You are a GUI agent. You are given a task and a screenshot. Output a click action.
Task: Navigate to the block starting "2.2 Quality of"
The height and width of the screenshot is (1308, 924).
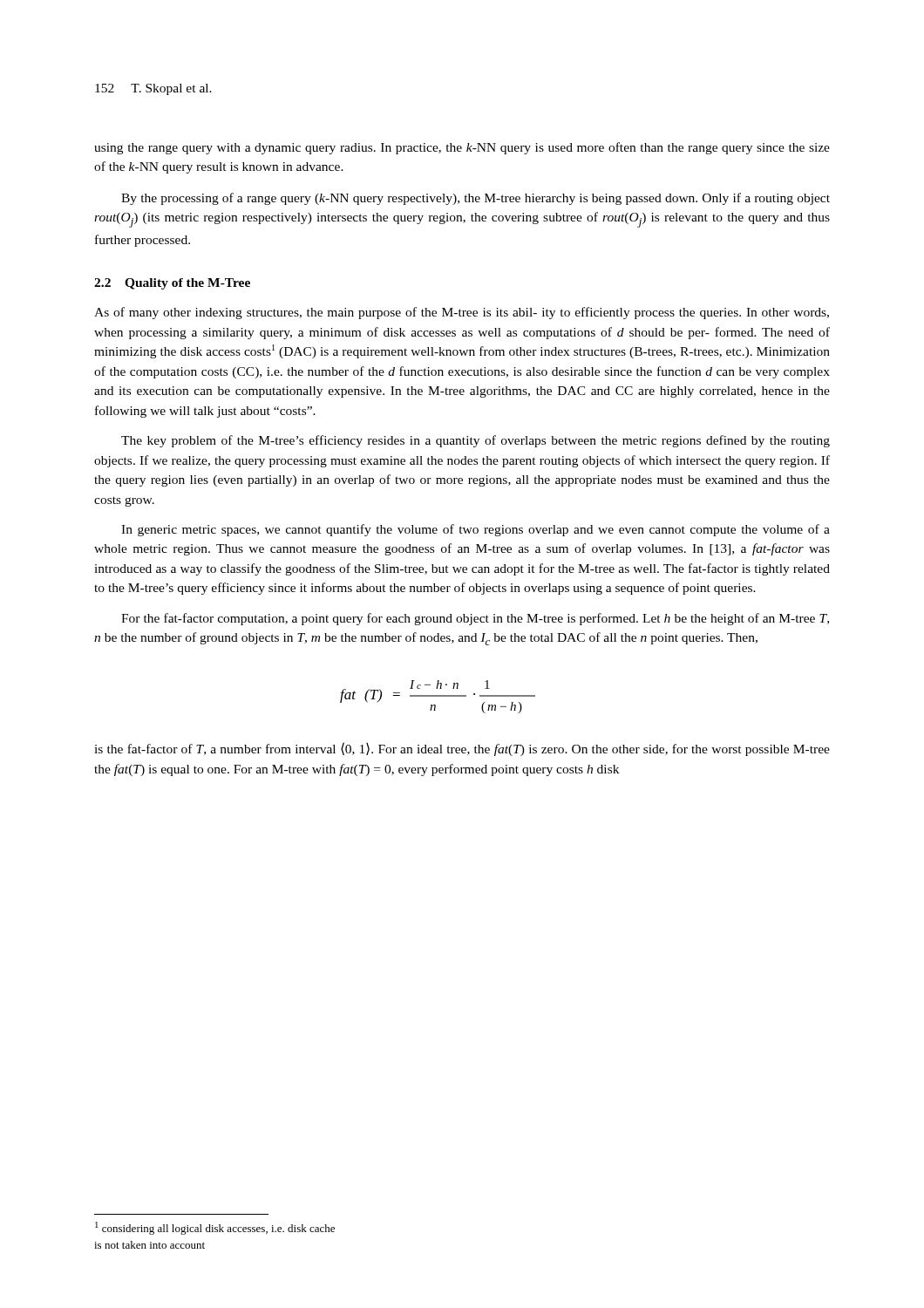coord(172,282)
